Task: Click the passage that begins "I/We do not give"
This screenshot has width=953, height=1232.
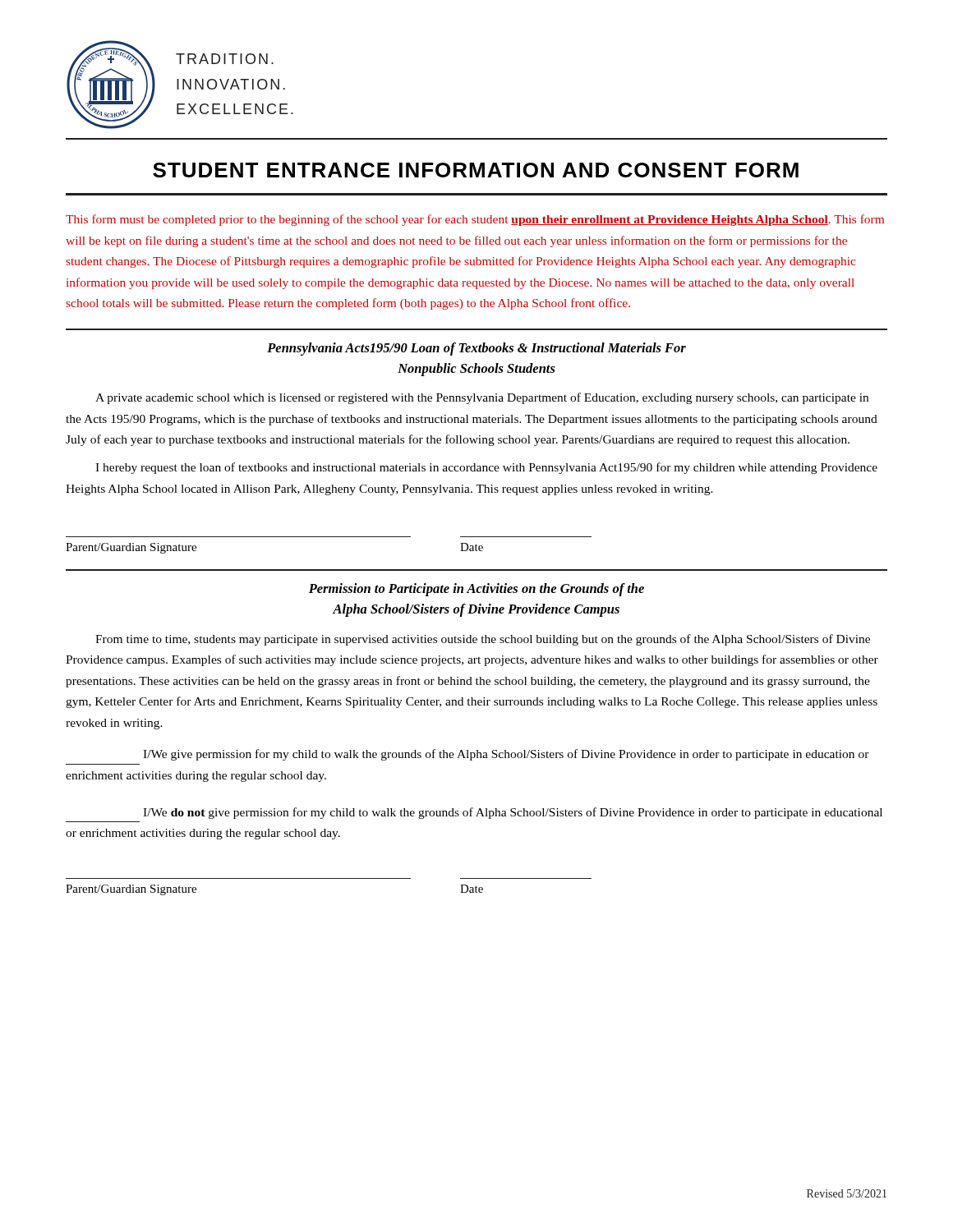Action: pos(474,820)
